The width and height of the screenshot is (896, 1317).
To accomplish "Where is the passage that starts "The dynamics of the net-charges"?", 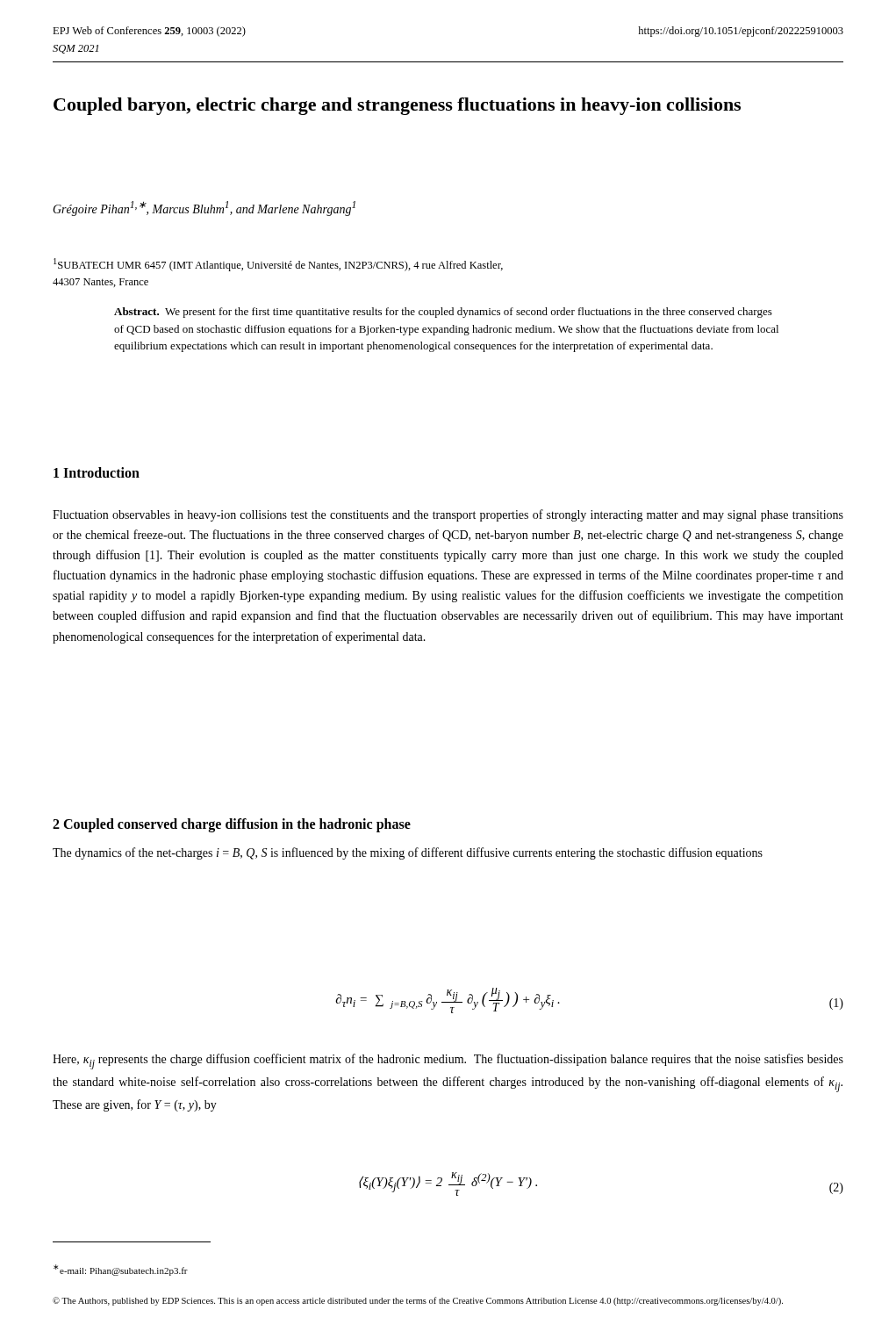I will pyautogui.click(x=408, y=853).
